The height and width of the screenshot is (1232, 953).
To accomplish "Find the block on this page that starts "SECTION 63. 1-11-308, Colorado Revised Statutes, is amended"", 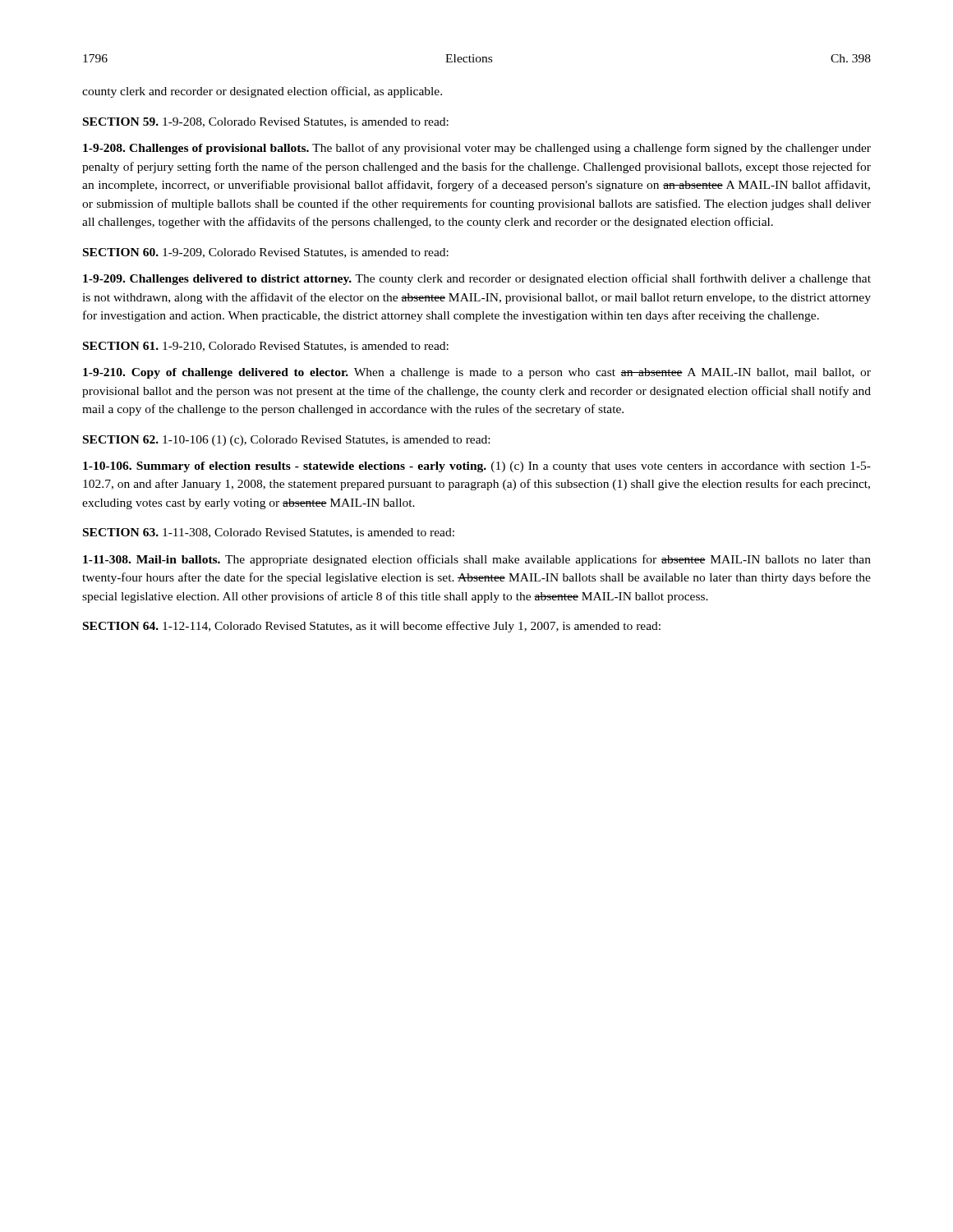I will tap(269, 533).
